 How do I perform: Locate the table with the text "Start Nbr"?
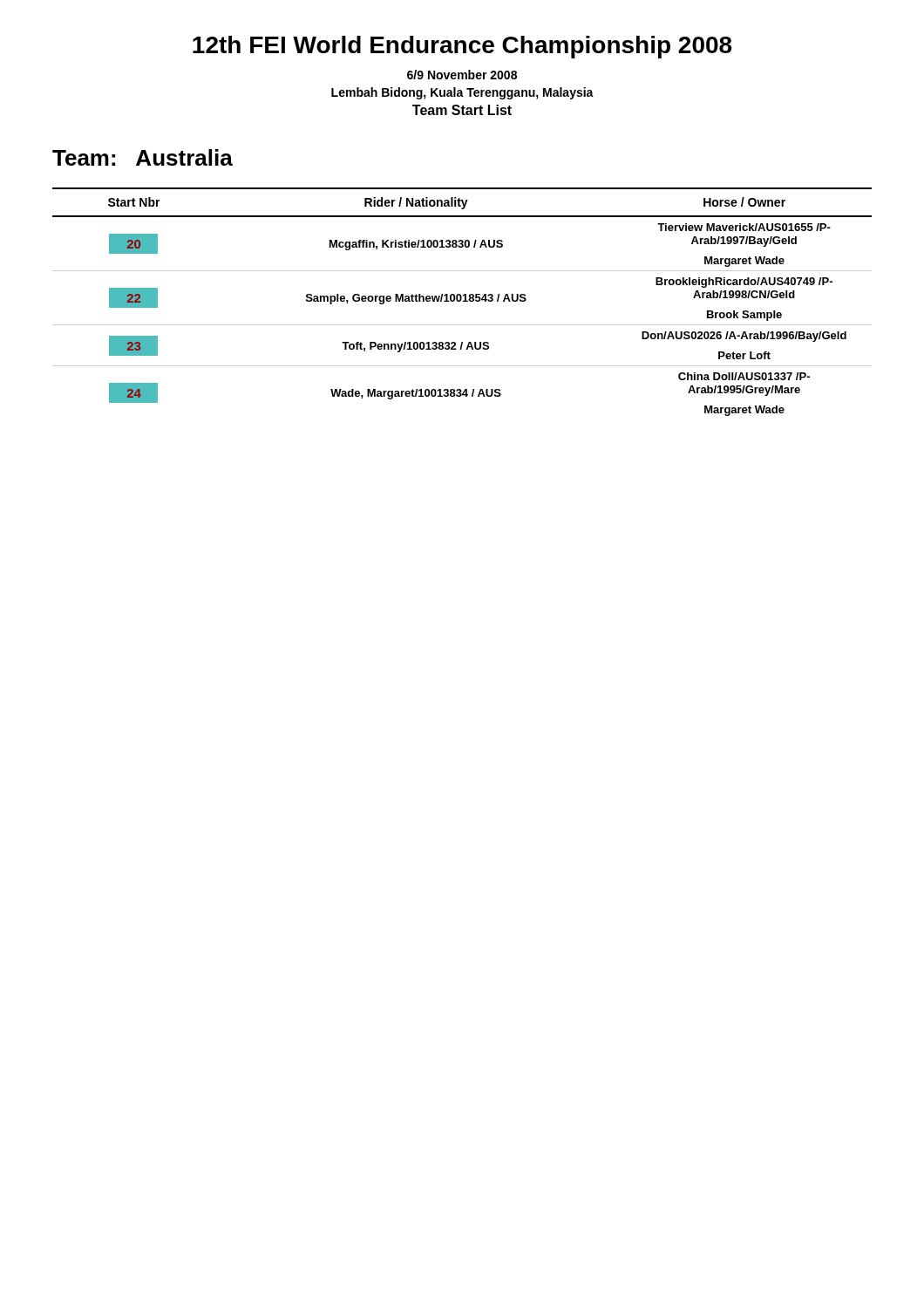pyautogui.click(x=462, y=303)
